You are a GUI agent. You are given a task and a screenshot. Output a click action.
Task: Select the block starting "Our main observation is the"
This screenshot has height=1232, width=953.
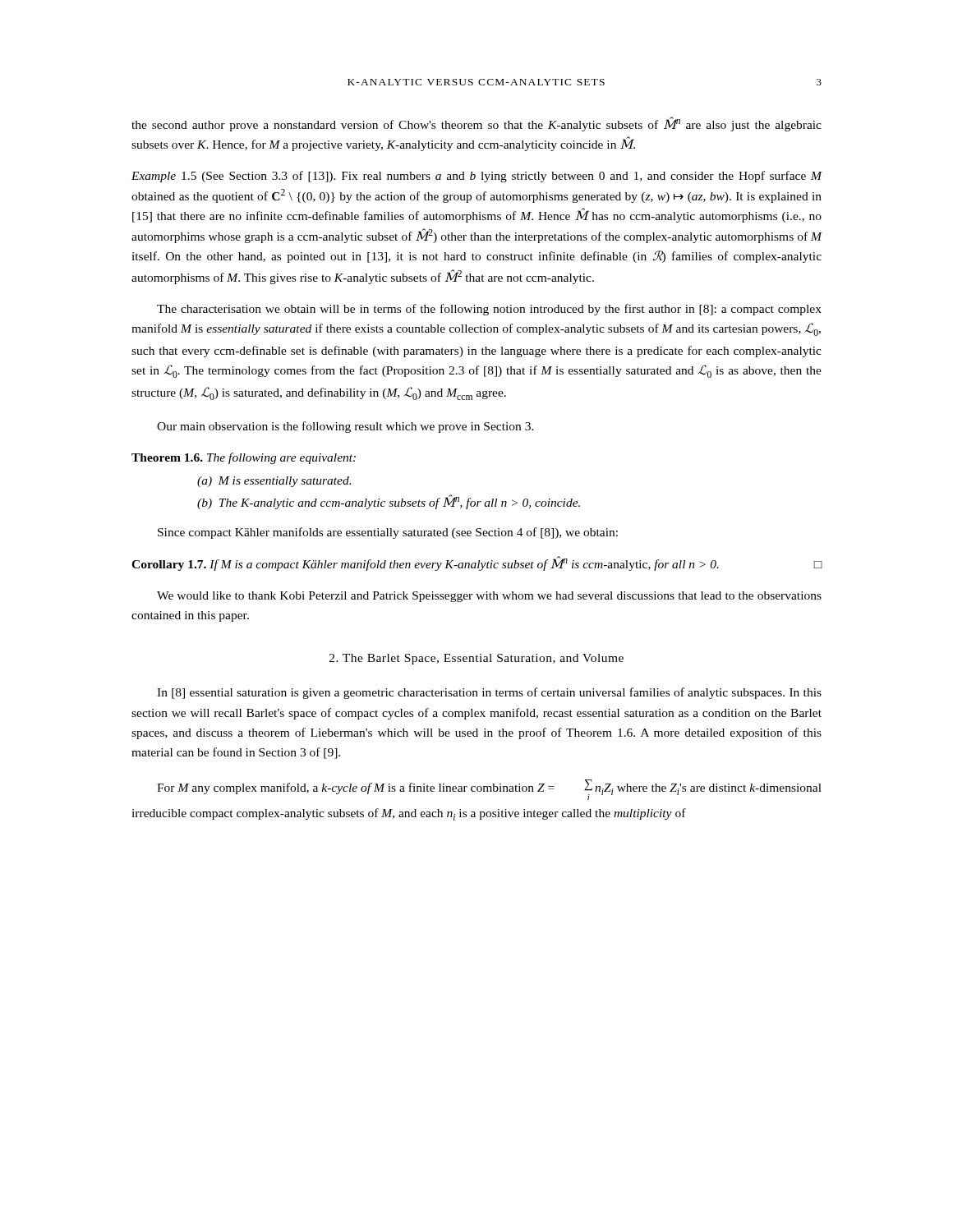[x=476, y=426]
